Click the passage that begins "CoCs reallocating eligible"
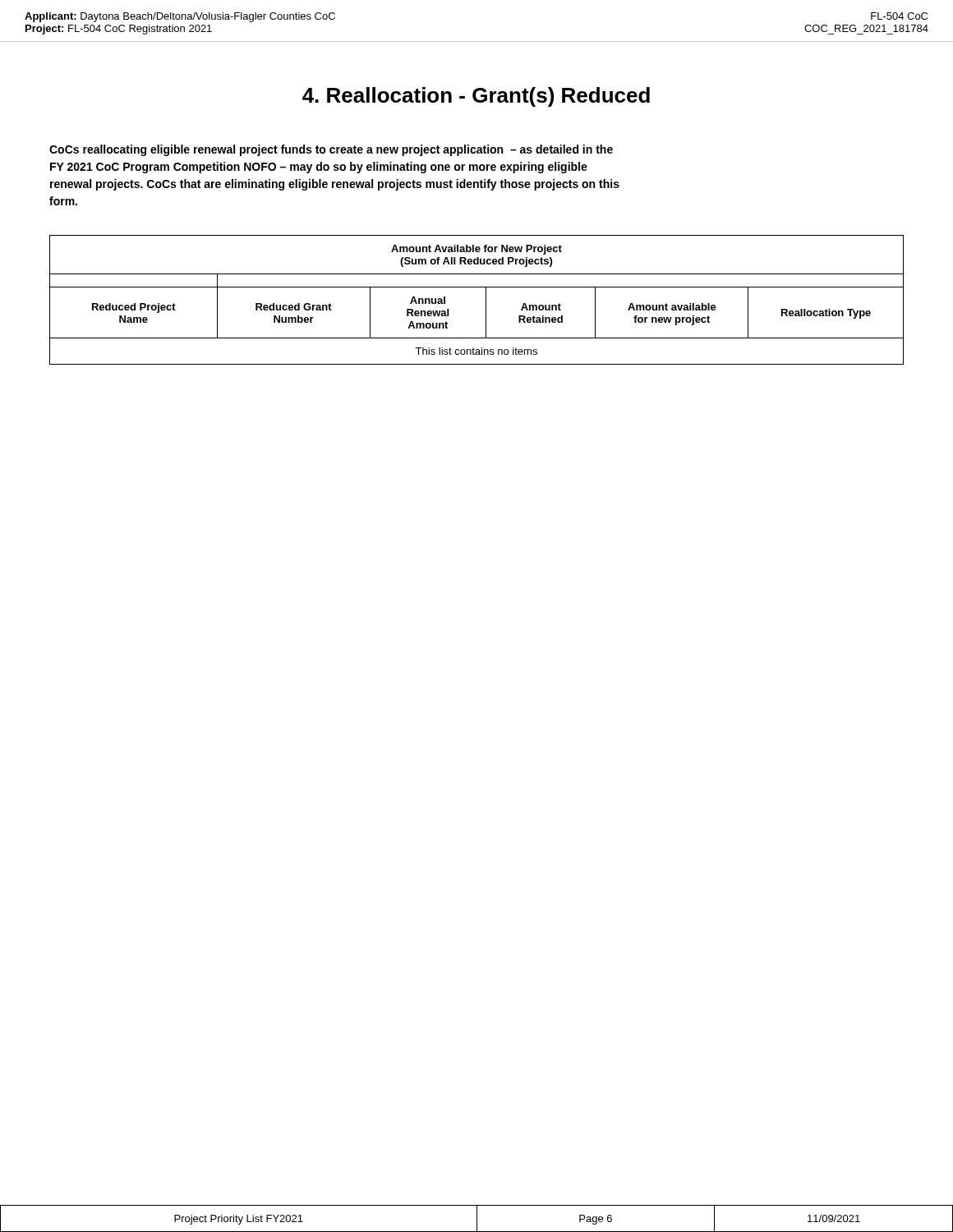 tap(334, 175)
